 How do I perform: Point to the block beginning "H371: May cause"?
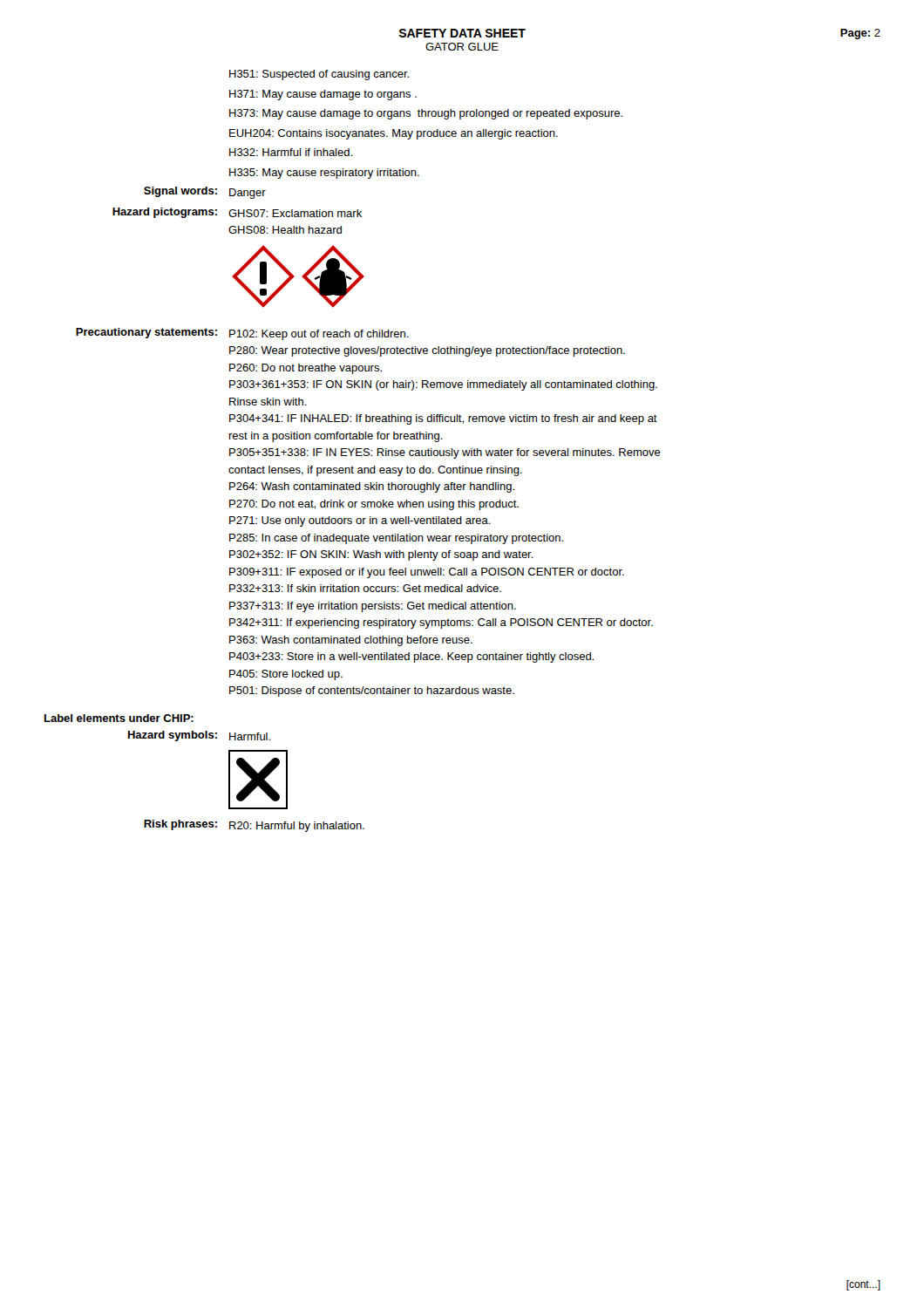pyautogui.click(x=323, y=93)
